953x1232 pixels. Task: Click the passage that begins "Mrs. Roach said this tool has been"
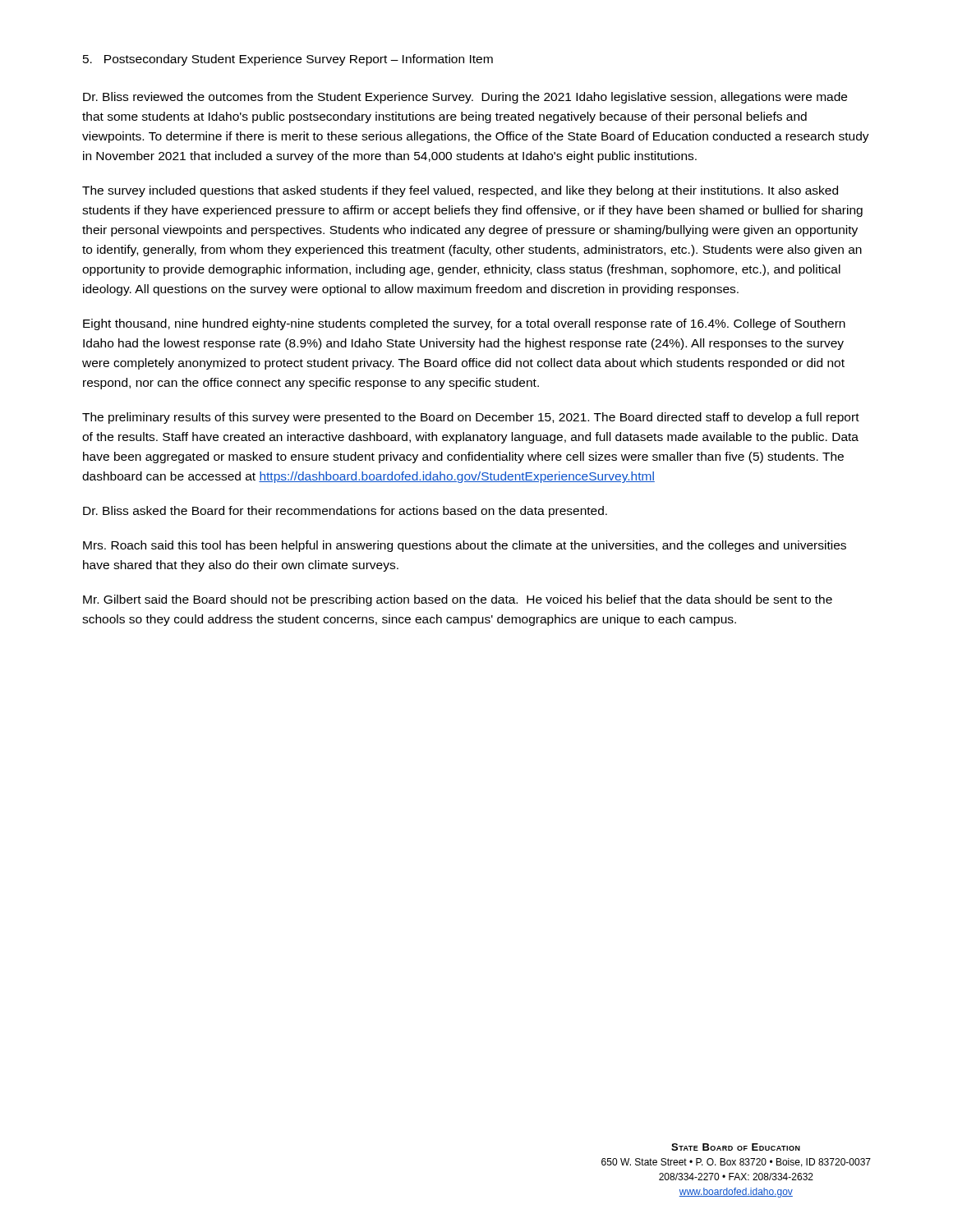464,555
